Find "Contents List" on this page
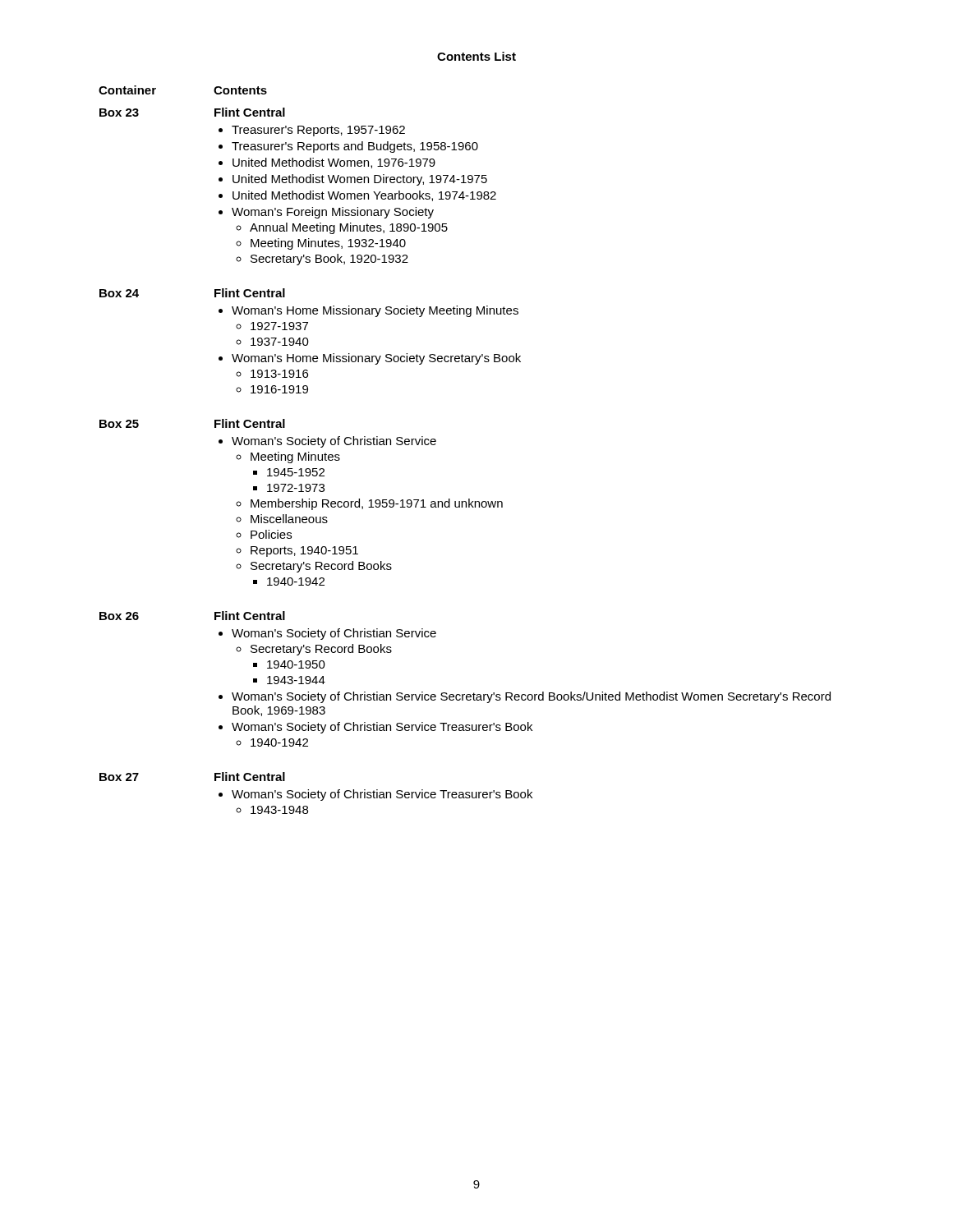Image resolution: width=953 pixels, height=1232 pixels. (476, 56)
